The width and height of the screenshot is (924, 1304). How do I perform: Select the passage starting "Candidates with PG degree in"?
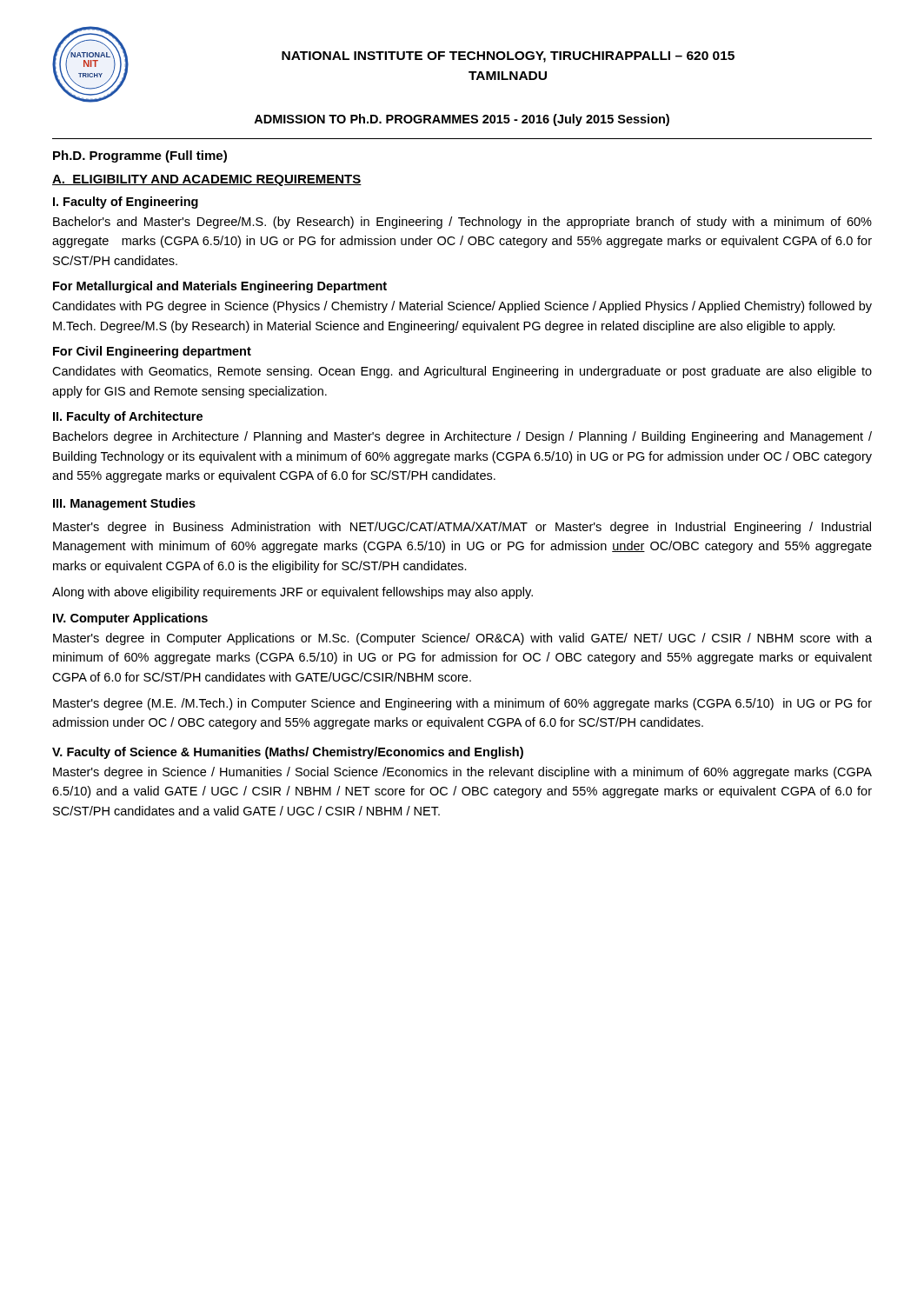click(x=462, y=316)
